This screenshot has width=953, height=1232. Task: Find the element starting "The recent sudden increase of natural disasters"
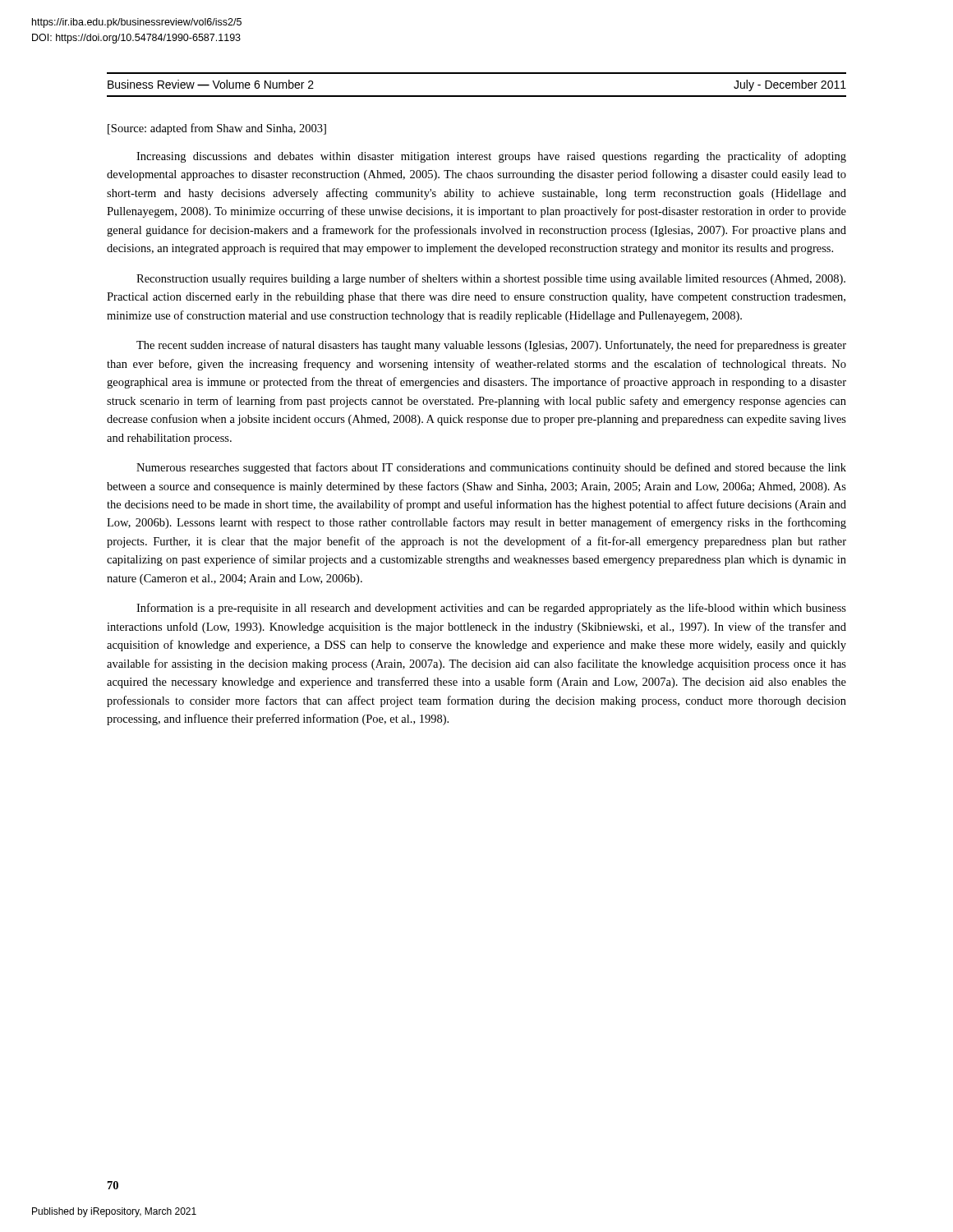click(x=476, y=391)
